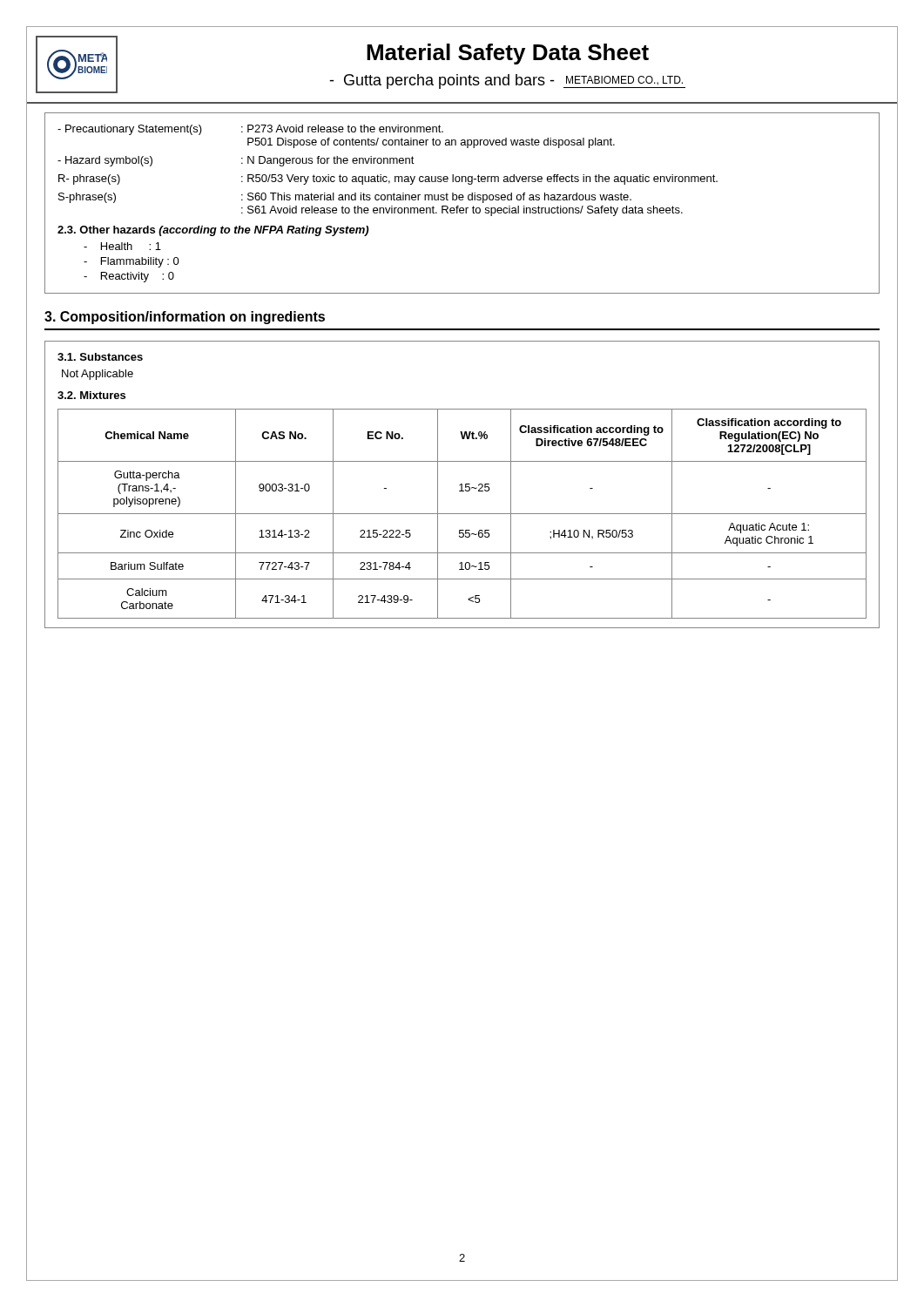Image resolution: width=924 pixels, height=1307 pixels.
Task: Find the block on this page that starts "R- phrase(s) : R50/53"
Action: [388, 178]
